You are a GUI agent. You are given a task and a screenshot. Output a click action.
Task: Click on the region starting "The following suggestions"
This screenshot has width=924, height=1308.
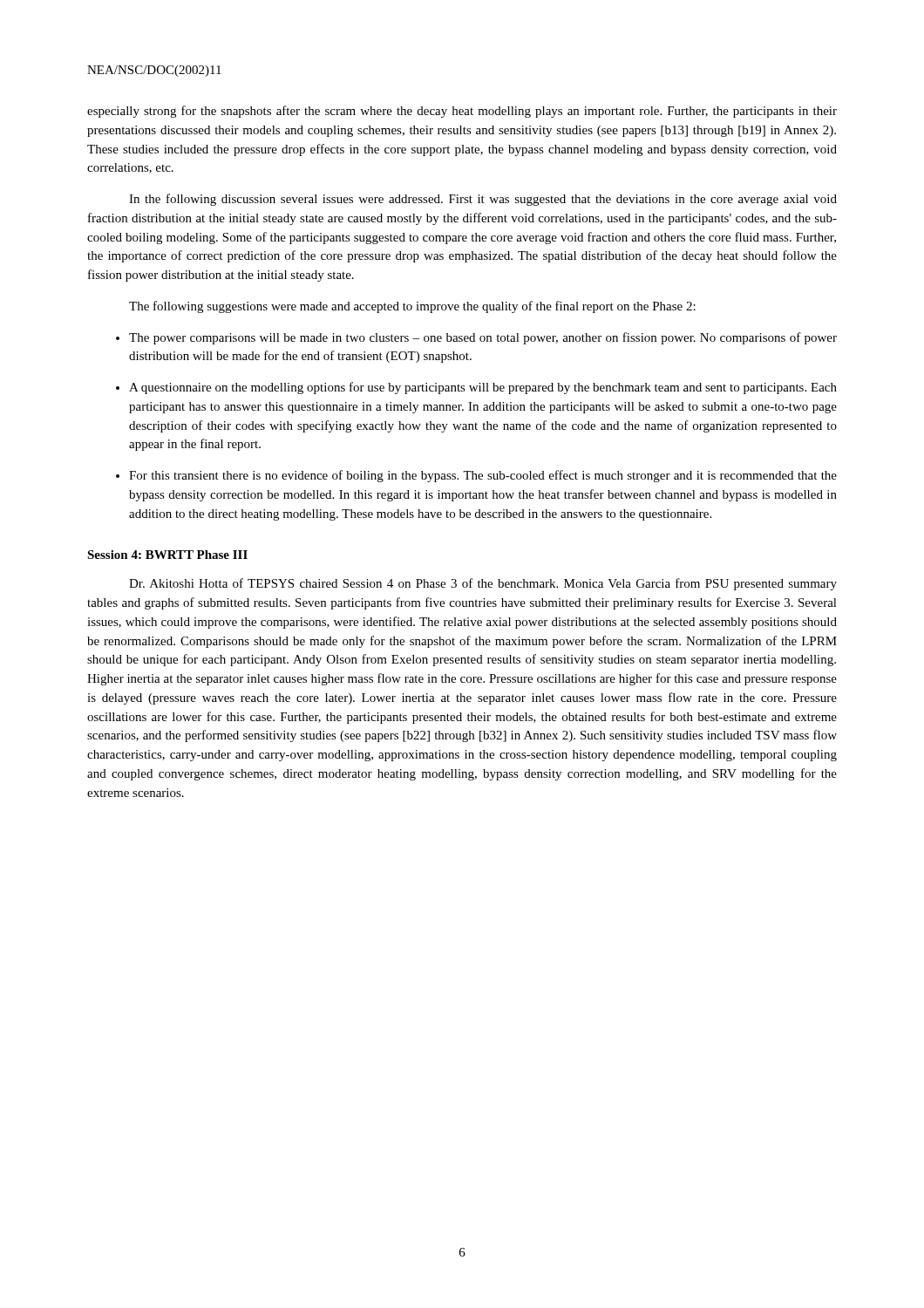click(x=462, y=307)
